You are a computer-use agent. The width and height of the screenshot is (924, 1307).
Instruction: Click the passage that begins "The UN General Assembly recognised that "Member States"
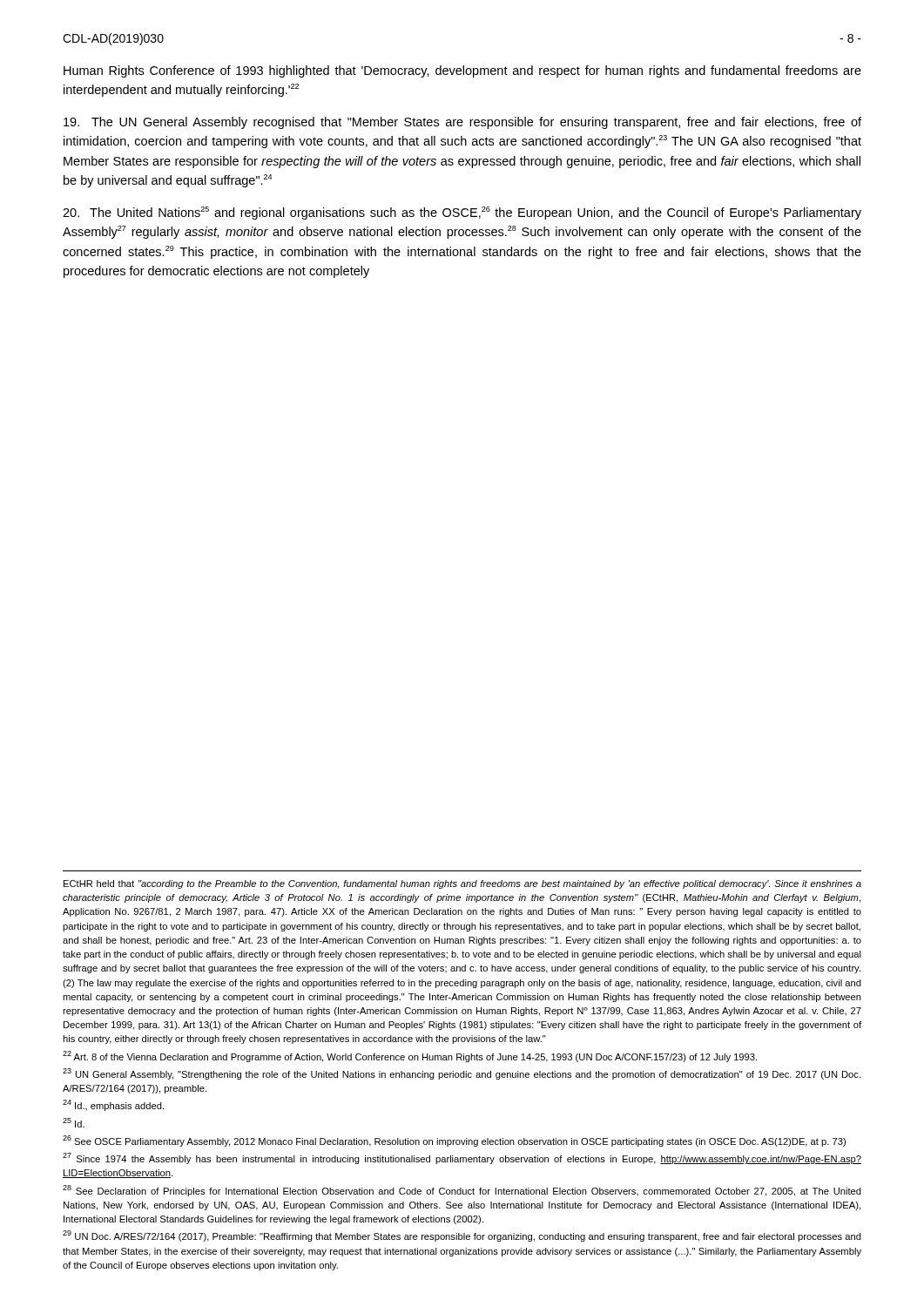(x=462, y=151)
